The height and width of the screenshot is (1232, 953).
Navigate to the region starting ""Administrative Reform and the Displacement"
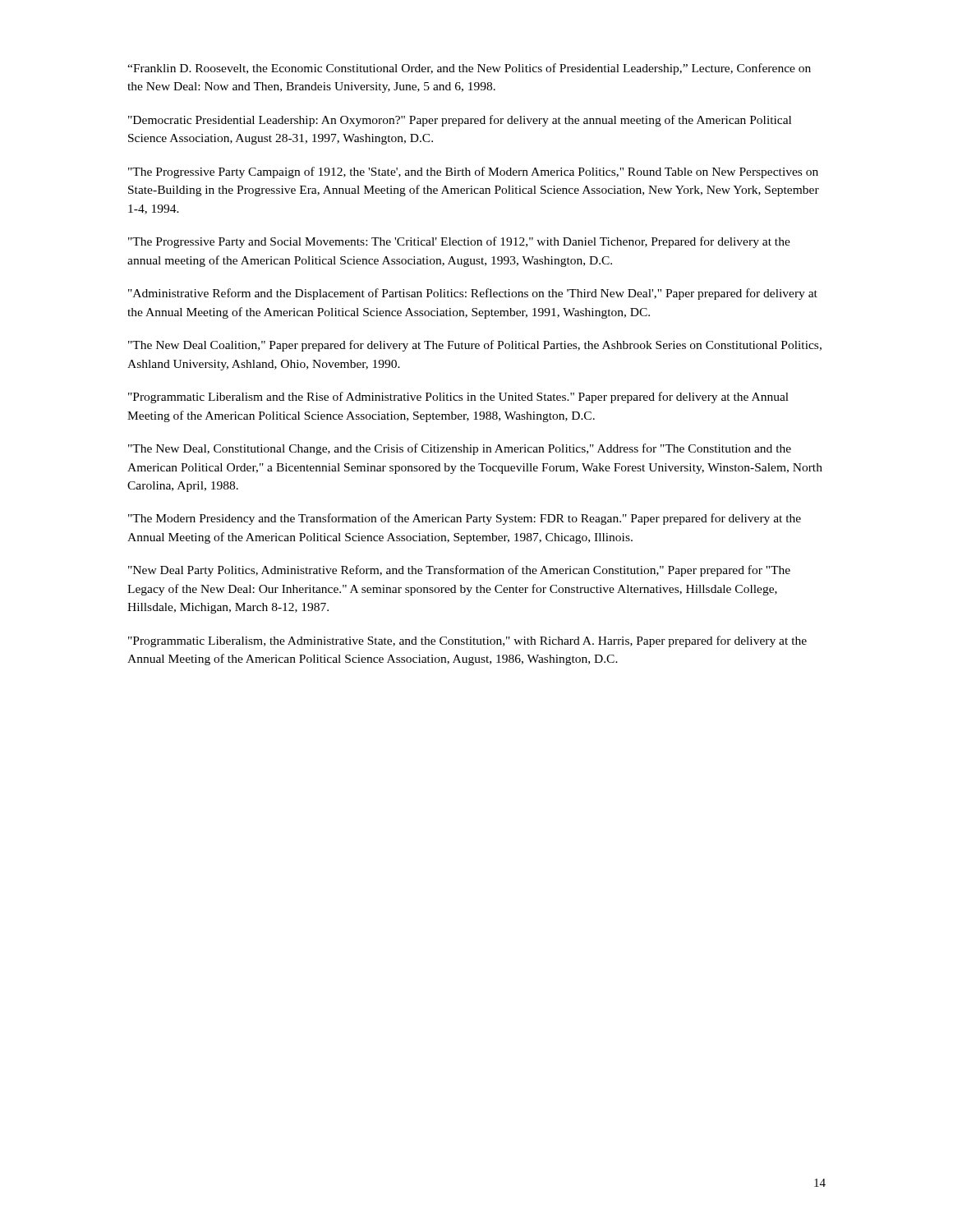click(472, 302)
